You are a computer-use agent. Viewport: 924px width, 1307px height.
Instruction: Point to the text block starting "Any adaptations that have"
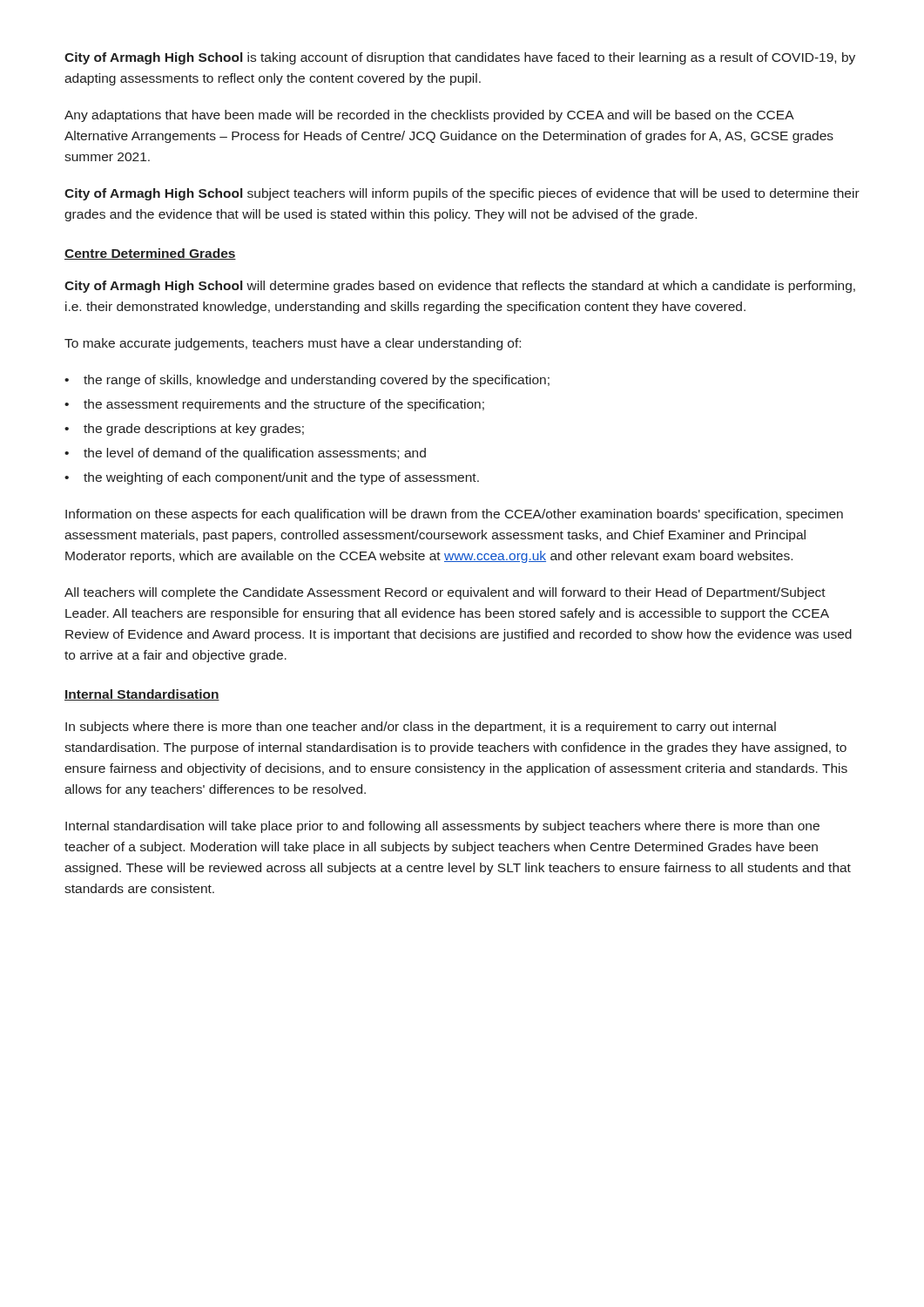[x=462, y=136]
